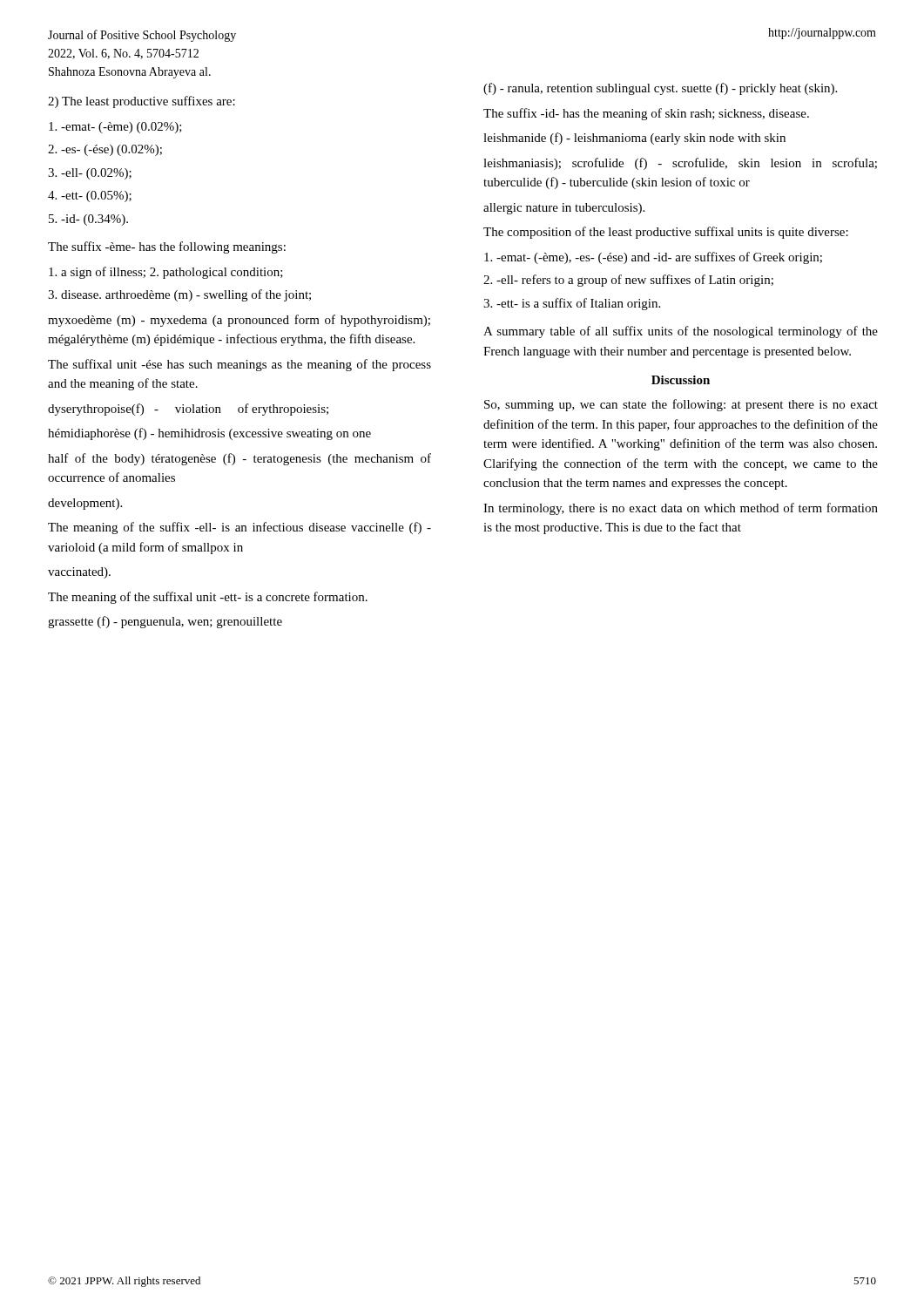924x1307 pixels.
Task: Find the block on this page that starts "disease. arthroedème (m)"
Action: 180,295
